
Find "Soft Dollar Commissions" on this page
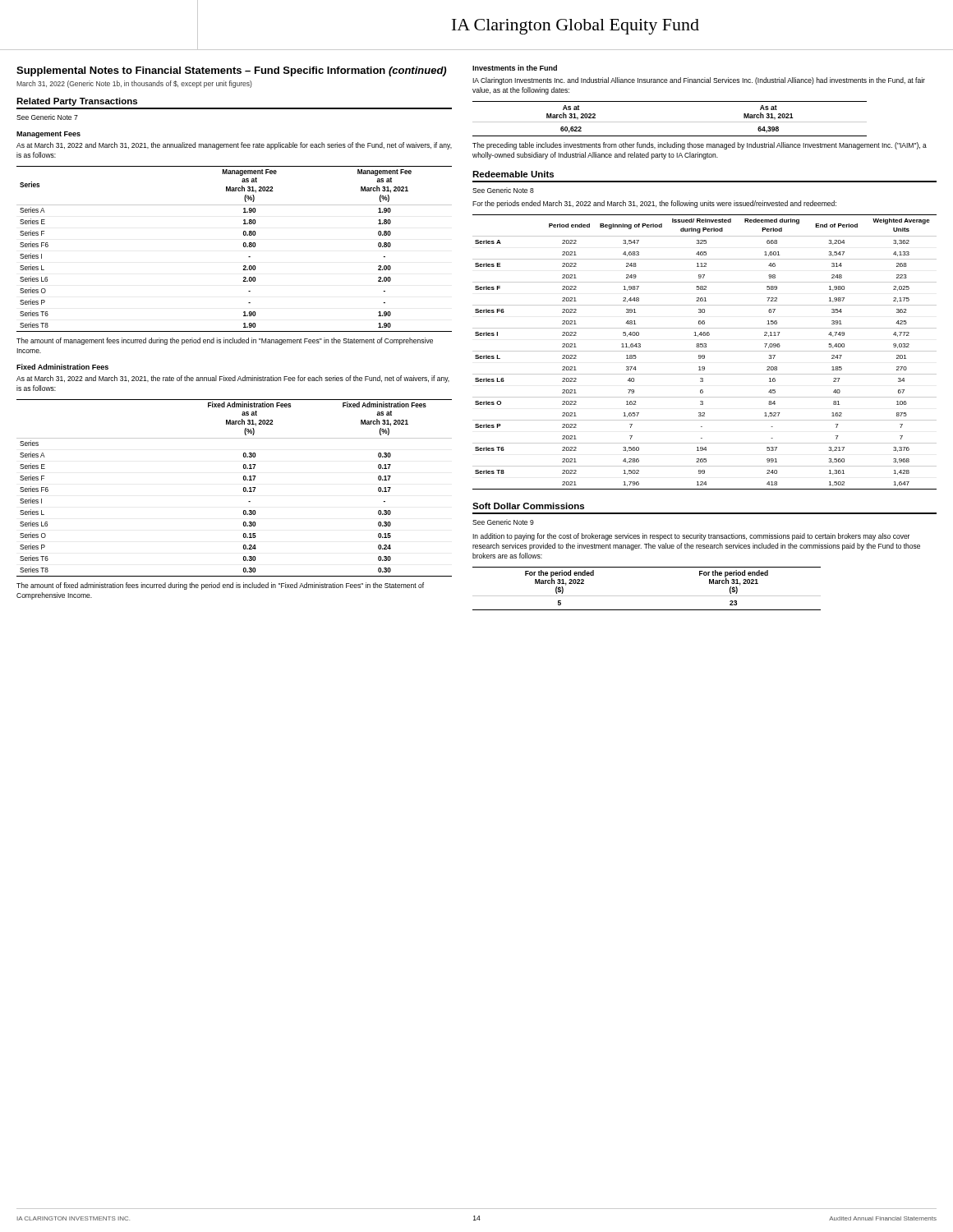coord(705,508)
